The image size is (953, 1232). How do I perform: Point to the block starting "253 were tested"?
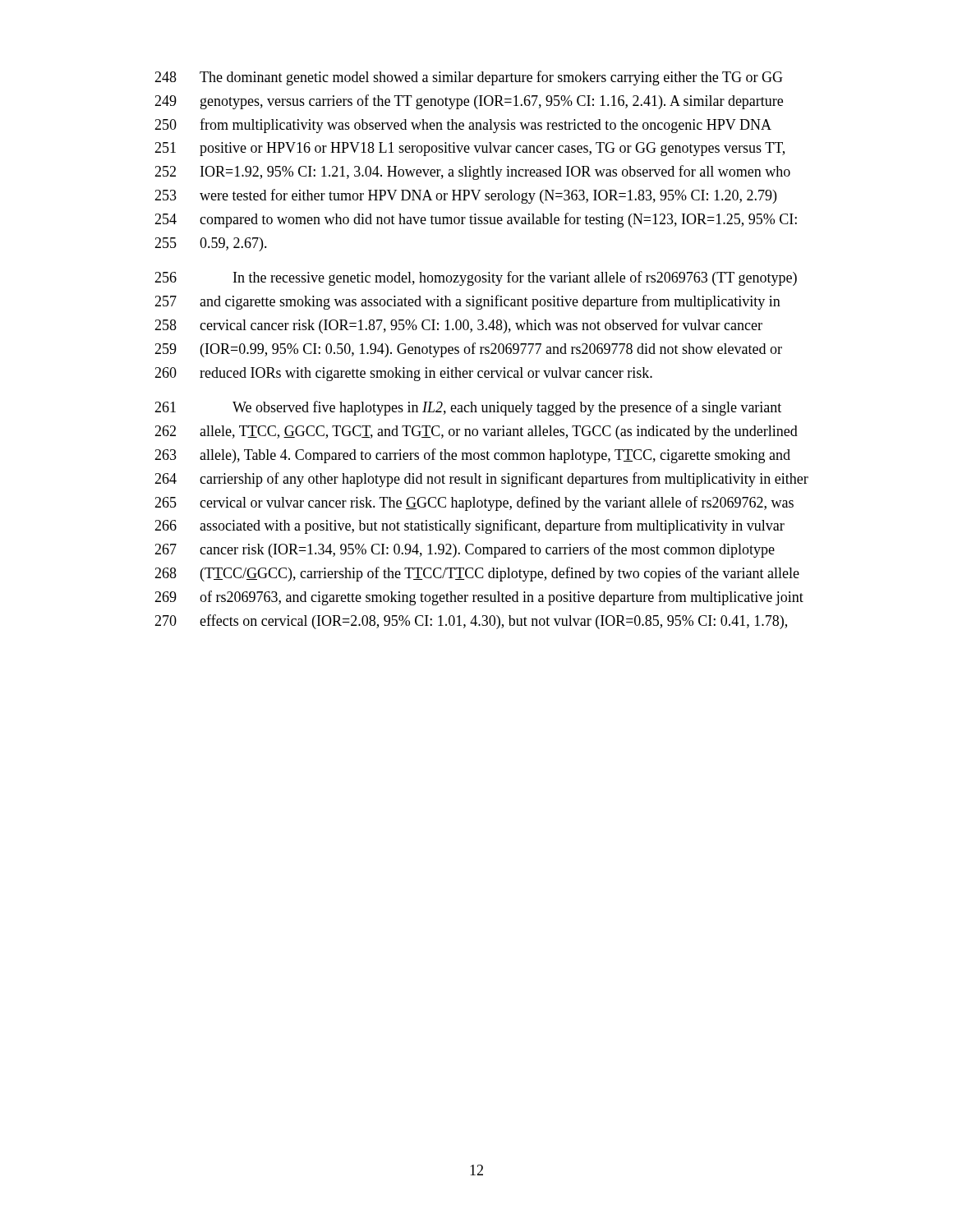[x=476, y=196]
